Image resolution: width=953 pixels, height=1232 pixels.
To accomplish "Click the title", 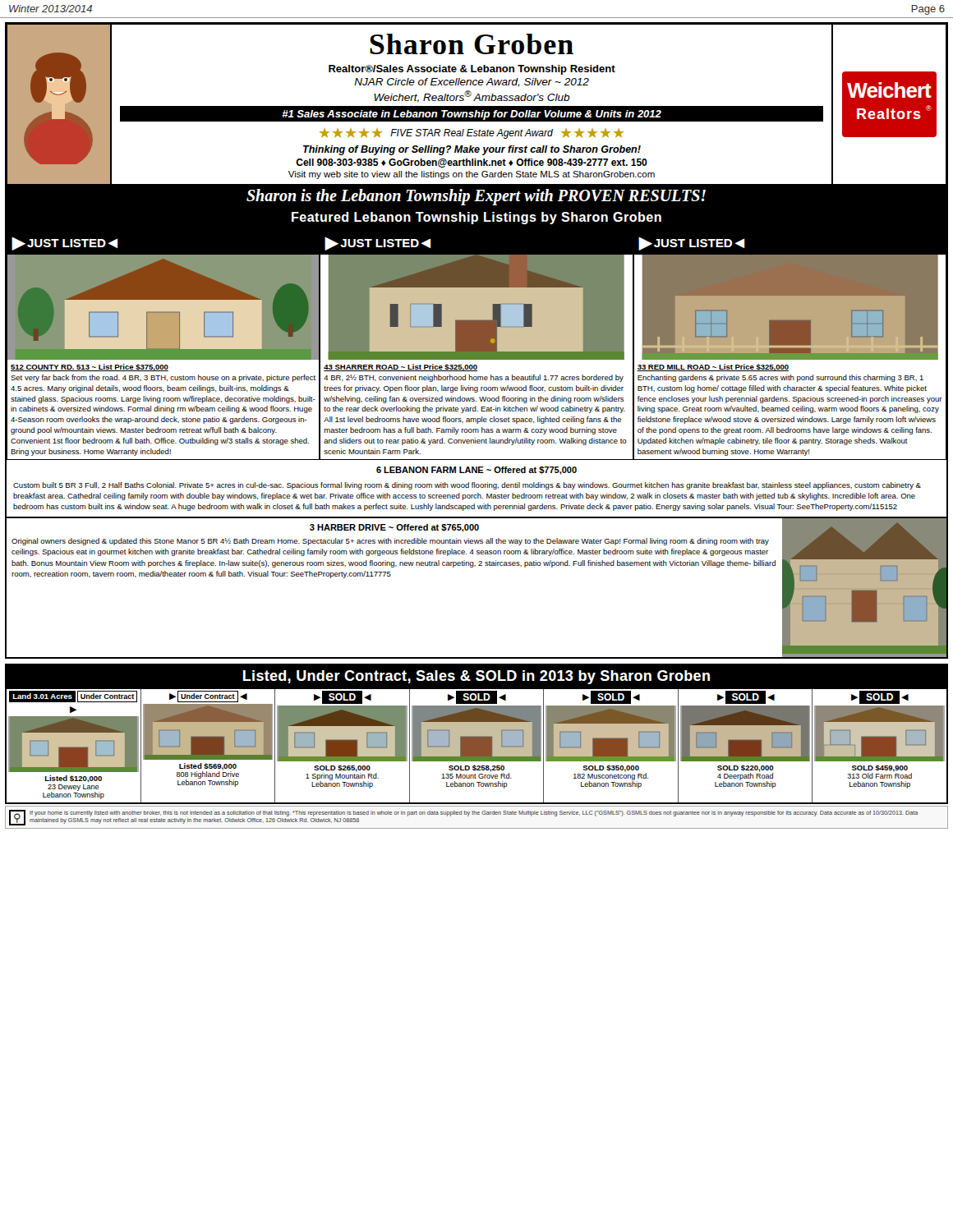I will [476, 126].
